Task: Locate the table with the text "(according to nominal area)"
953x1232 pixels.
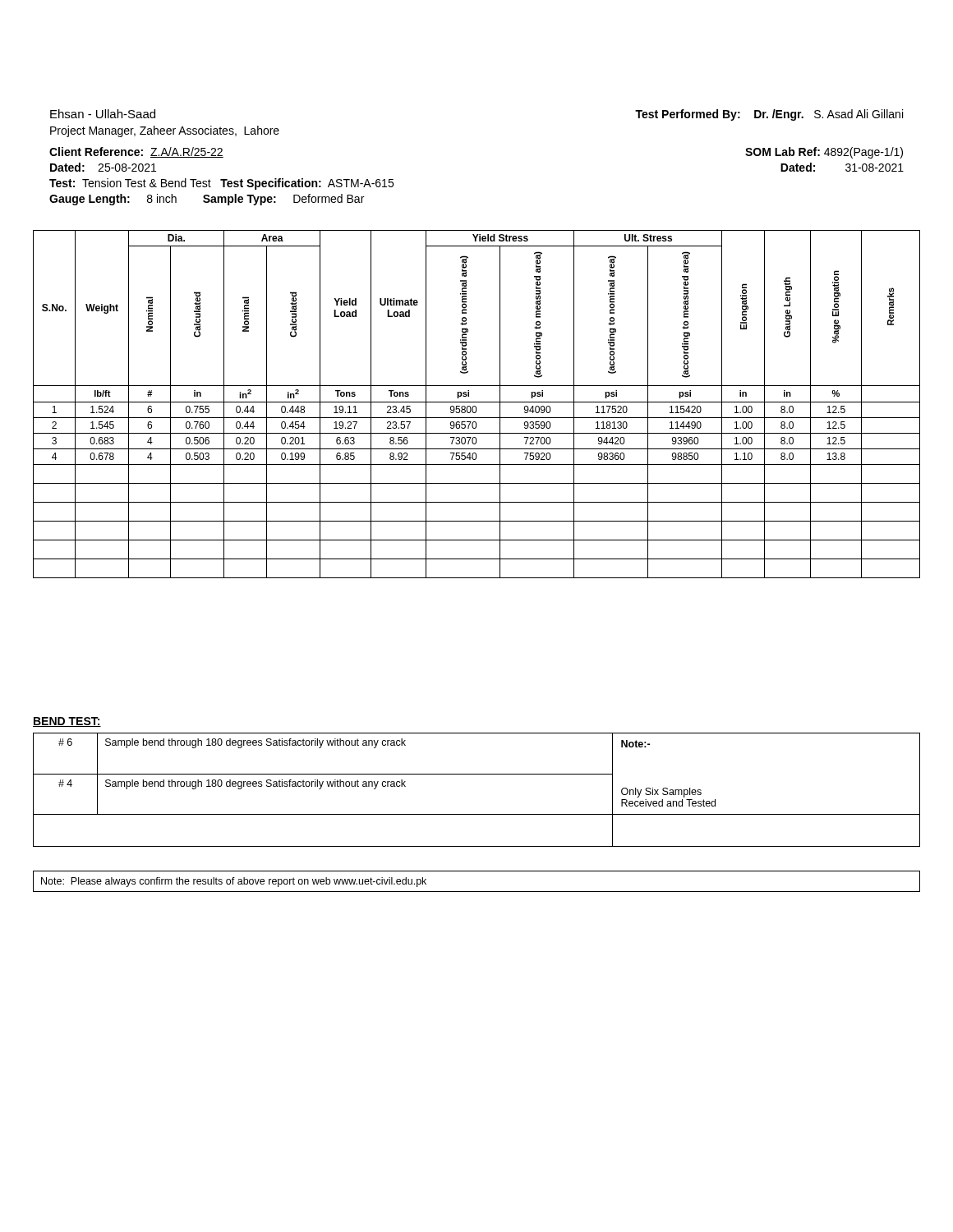Action: click(x=476, y=404)
